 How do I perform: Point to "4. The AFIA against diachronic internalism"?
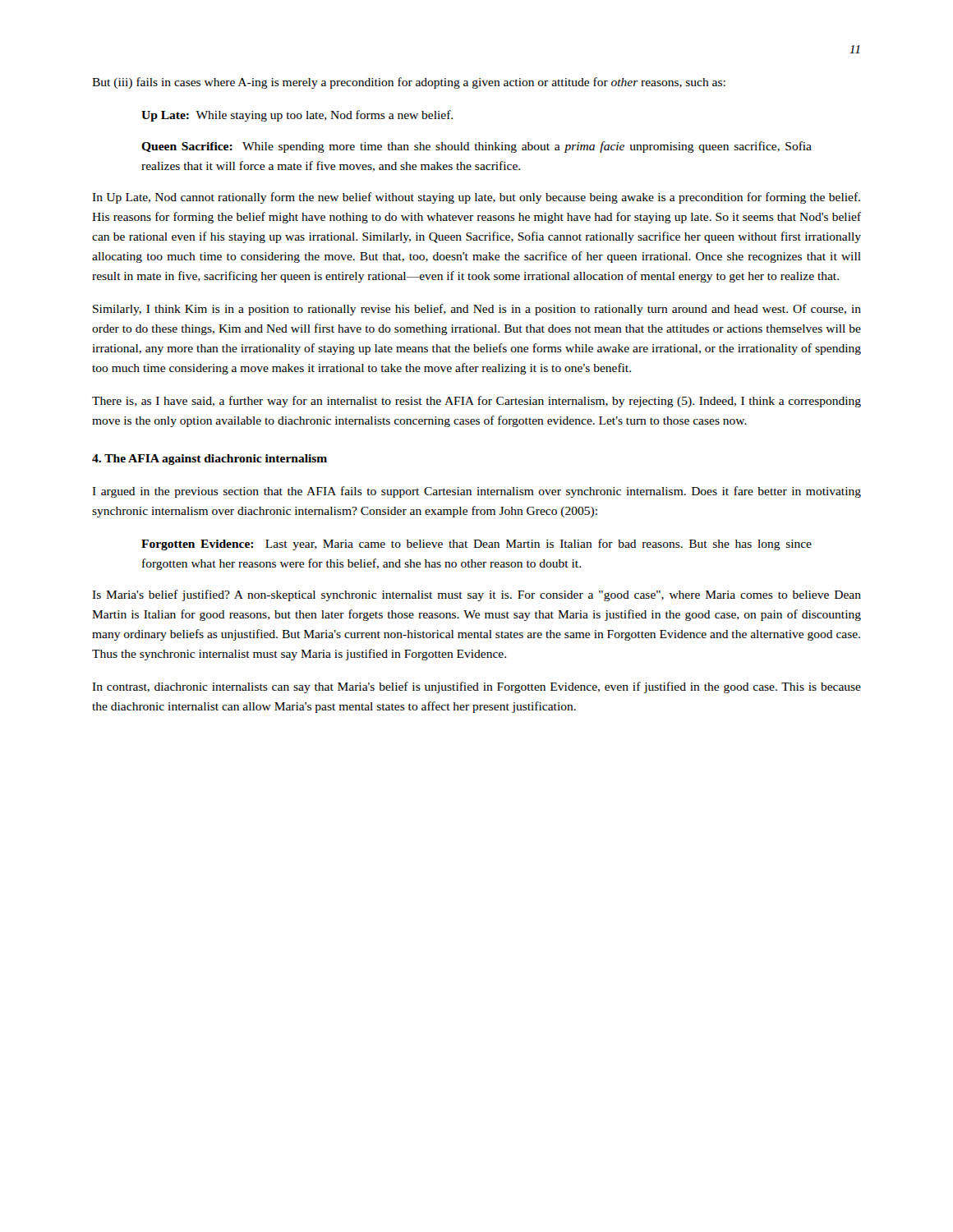click(x=210, y=458)
